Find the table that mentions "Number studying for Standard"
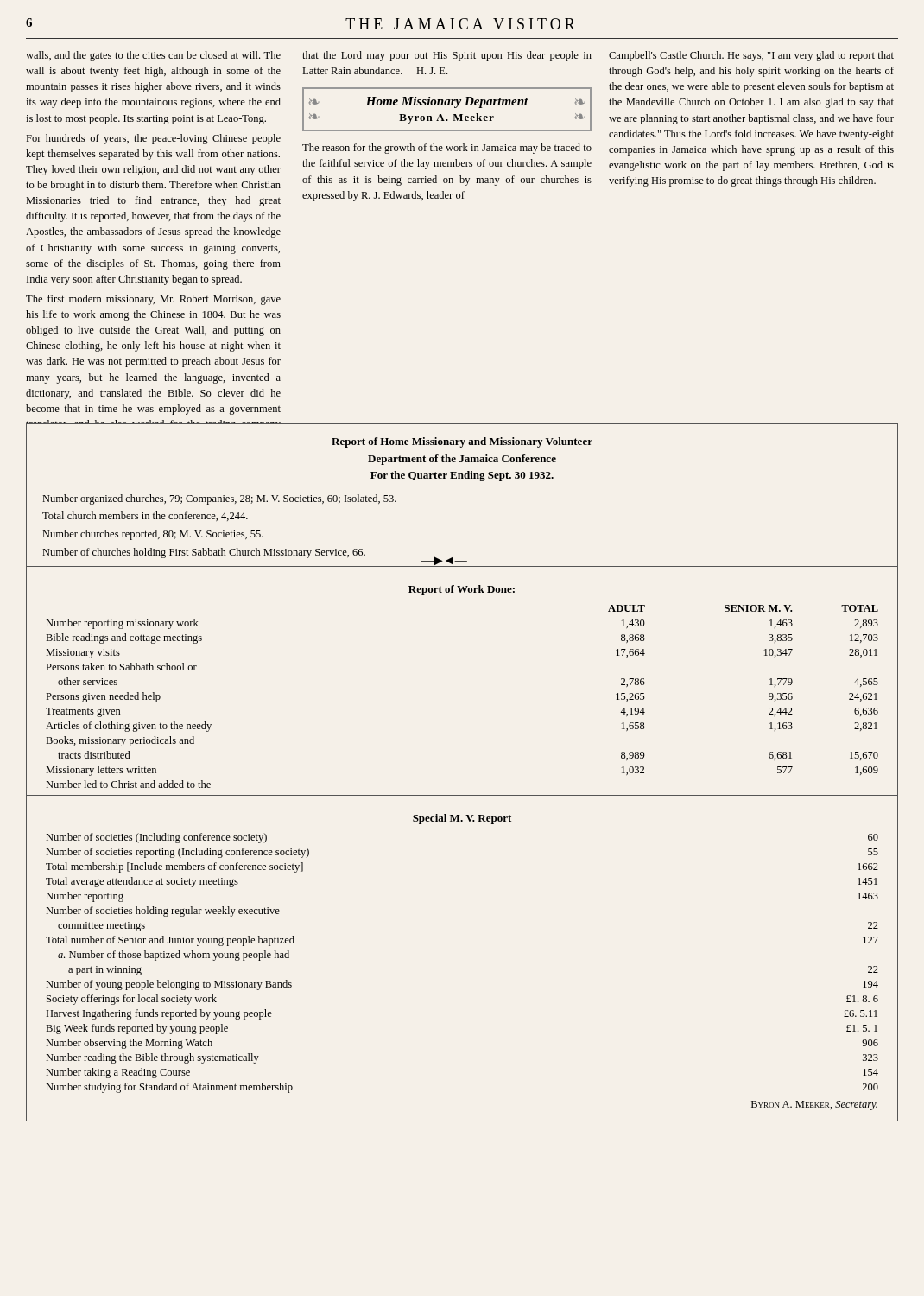The image size is (924, 1296). pos(462,958)
